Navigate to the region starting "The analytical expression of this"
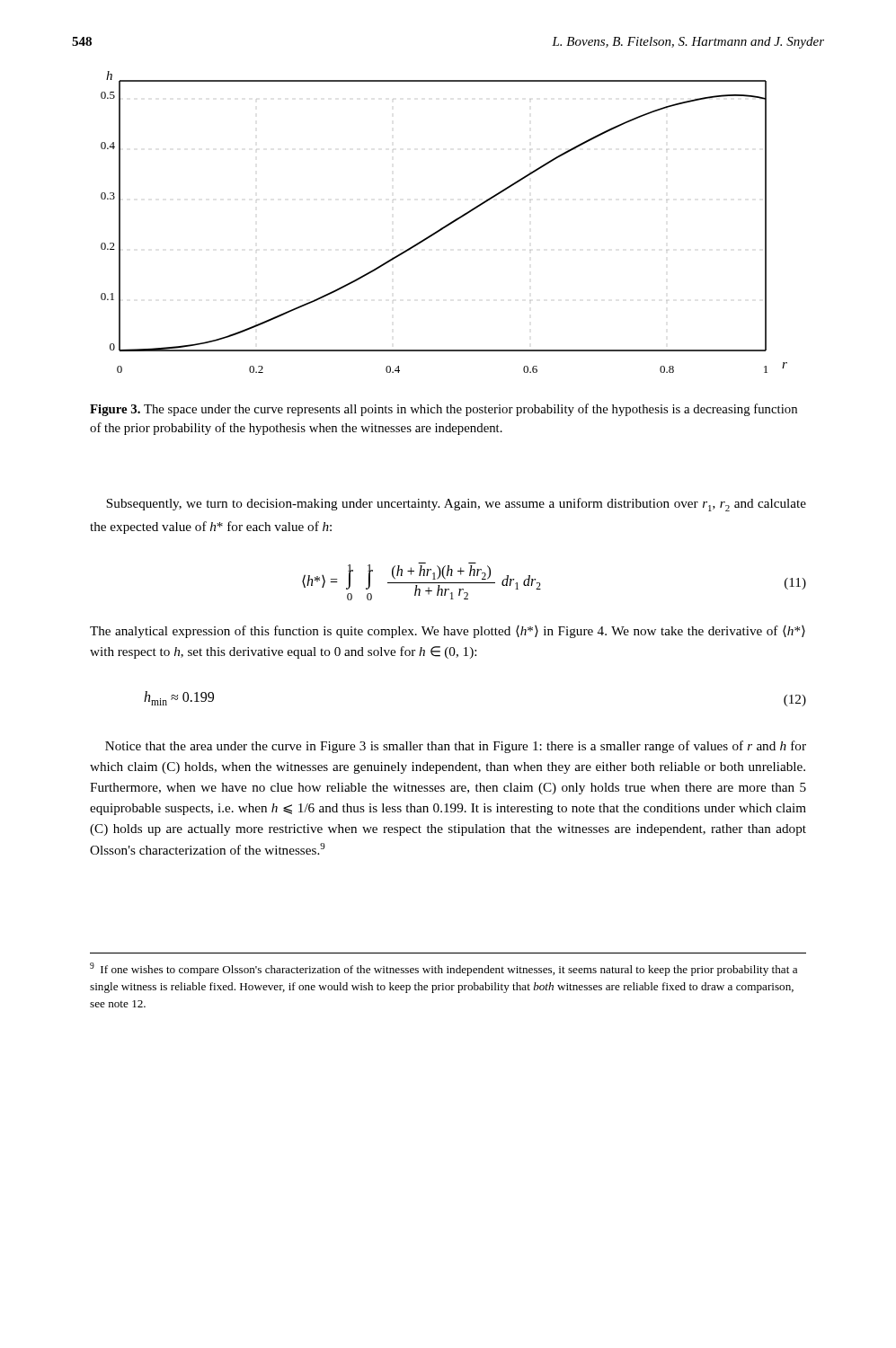This screenshot has width=896, height=1348. point(448,641)
